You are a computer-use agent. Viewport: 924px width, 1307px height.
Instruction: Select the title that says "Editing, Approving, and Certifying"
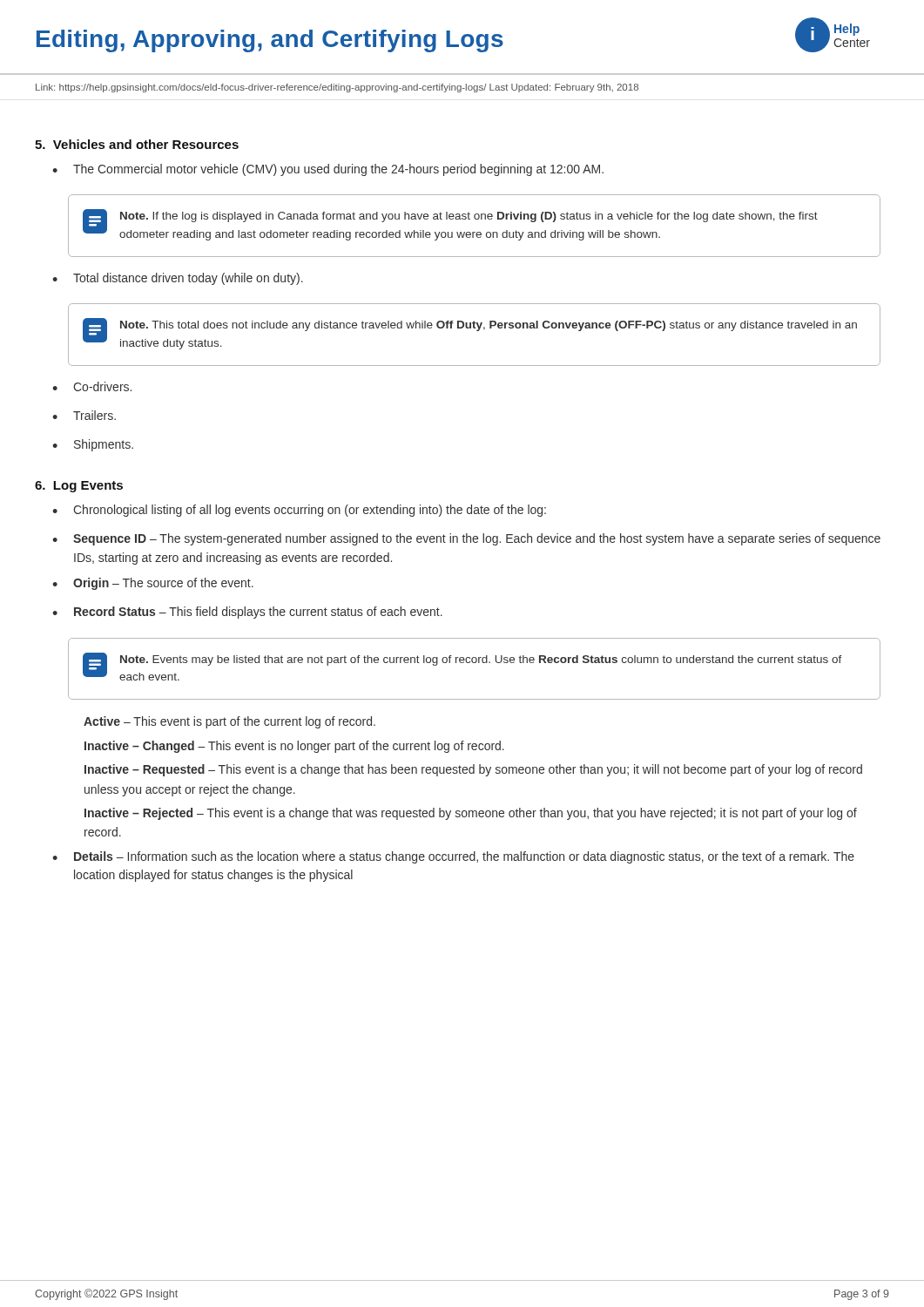pos(269,39)
